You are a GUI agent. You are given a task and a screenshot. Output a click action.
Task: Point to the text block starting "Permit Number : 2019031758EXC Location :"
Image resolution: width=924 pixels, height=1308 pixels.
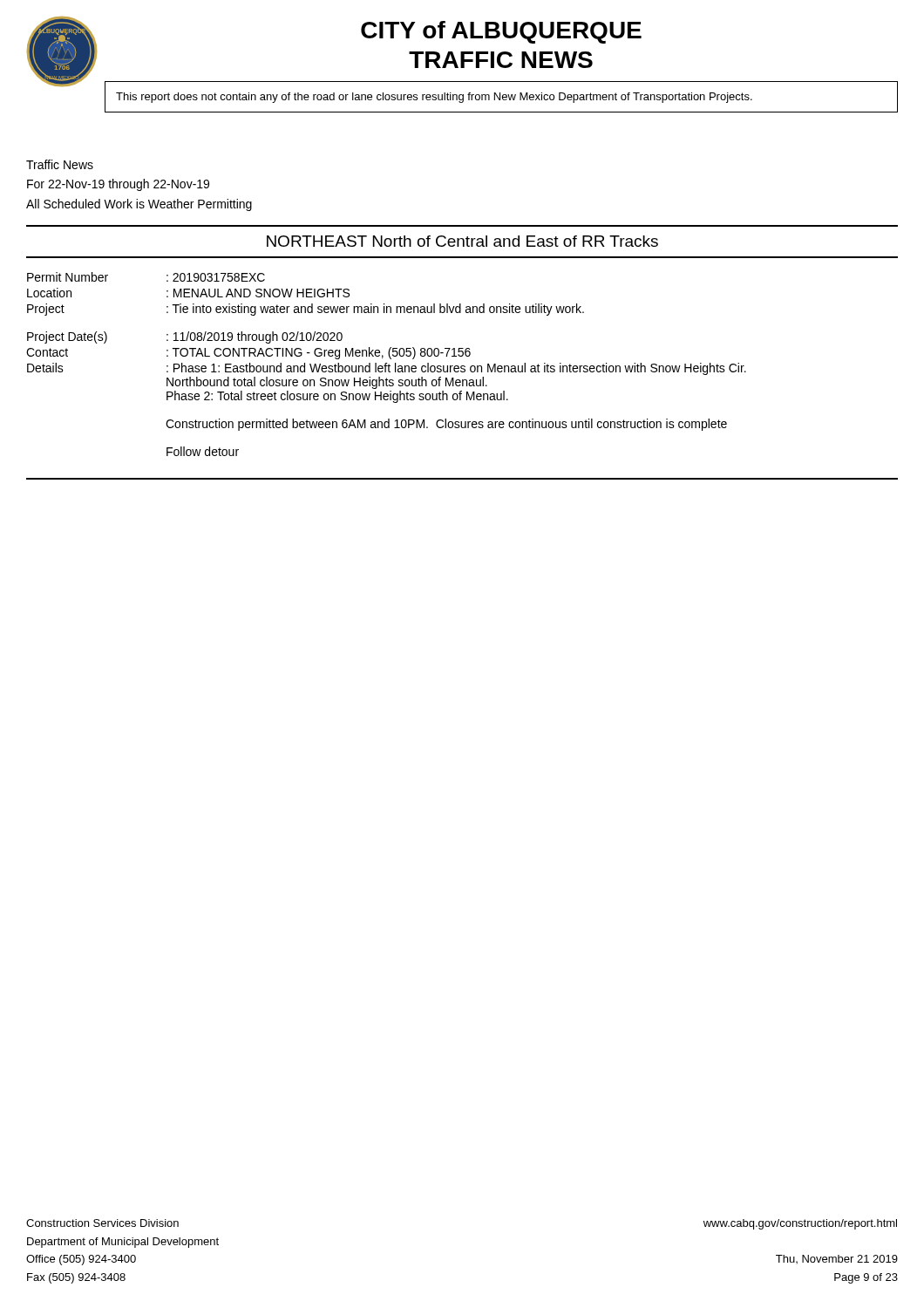462,293
